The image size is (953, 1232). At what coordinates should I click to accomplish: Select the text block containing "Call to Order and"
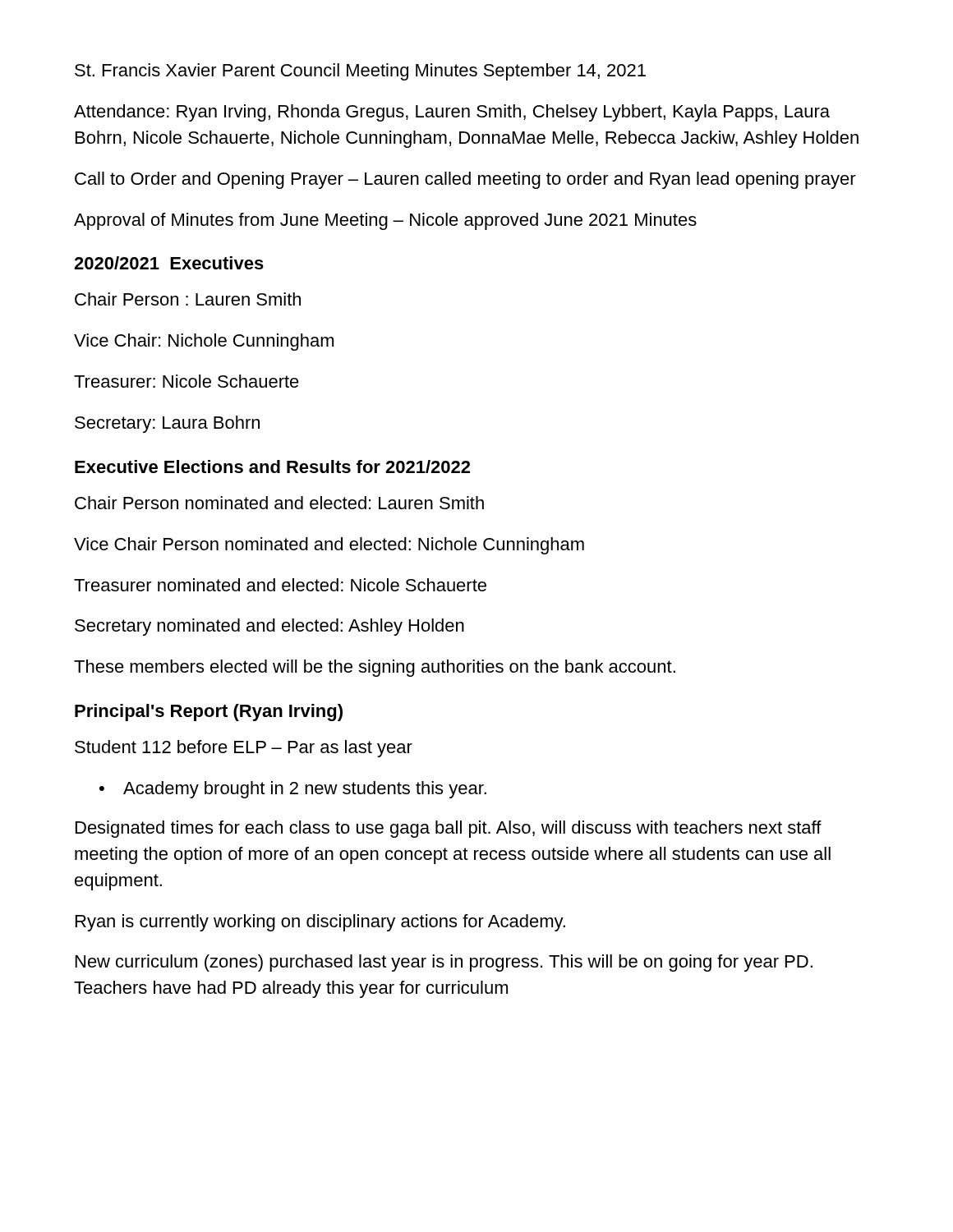click(x=465, y=178)
